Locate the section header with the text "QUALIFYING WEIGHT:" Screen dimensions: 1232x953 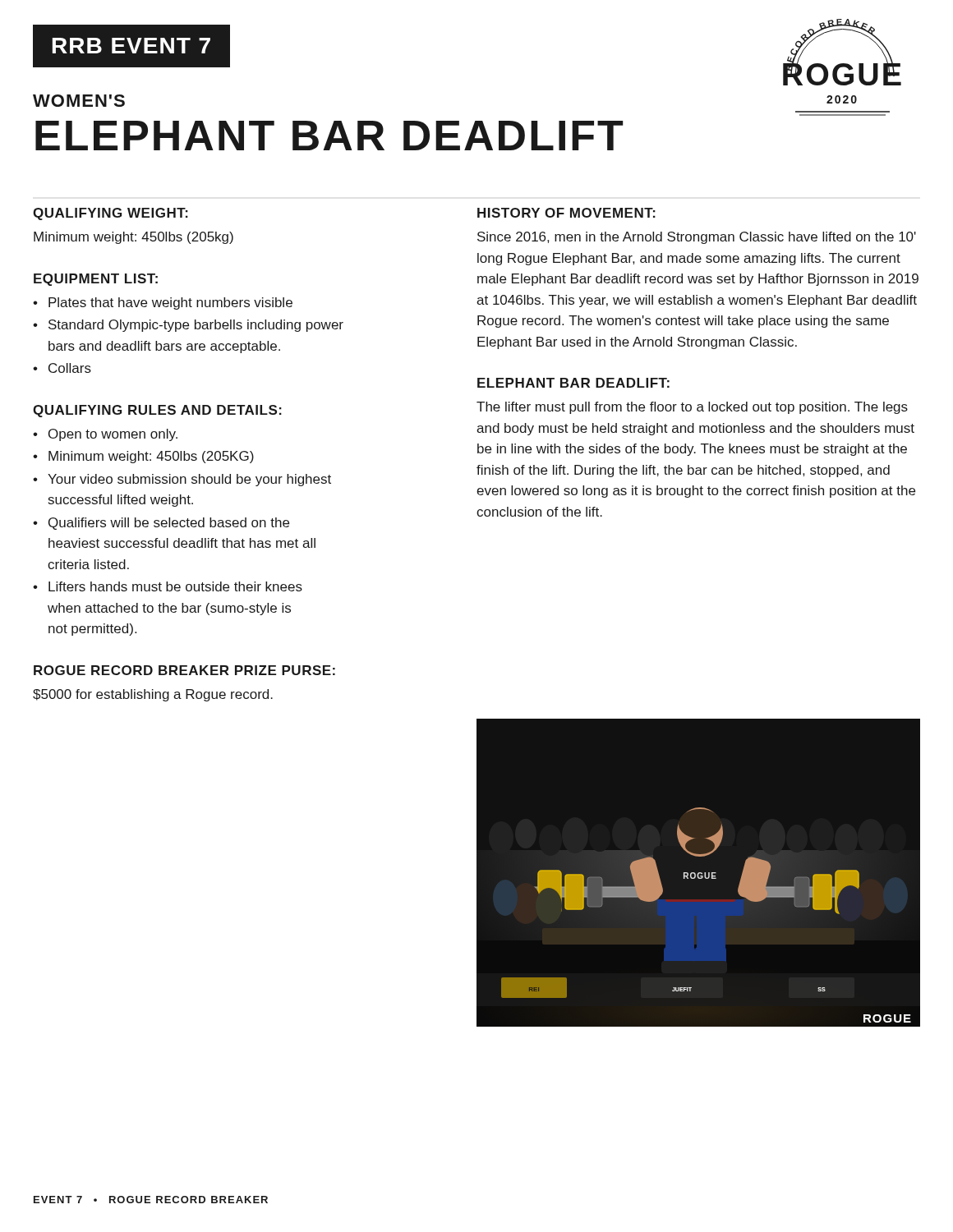pos(110,214)
